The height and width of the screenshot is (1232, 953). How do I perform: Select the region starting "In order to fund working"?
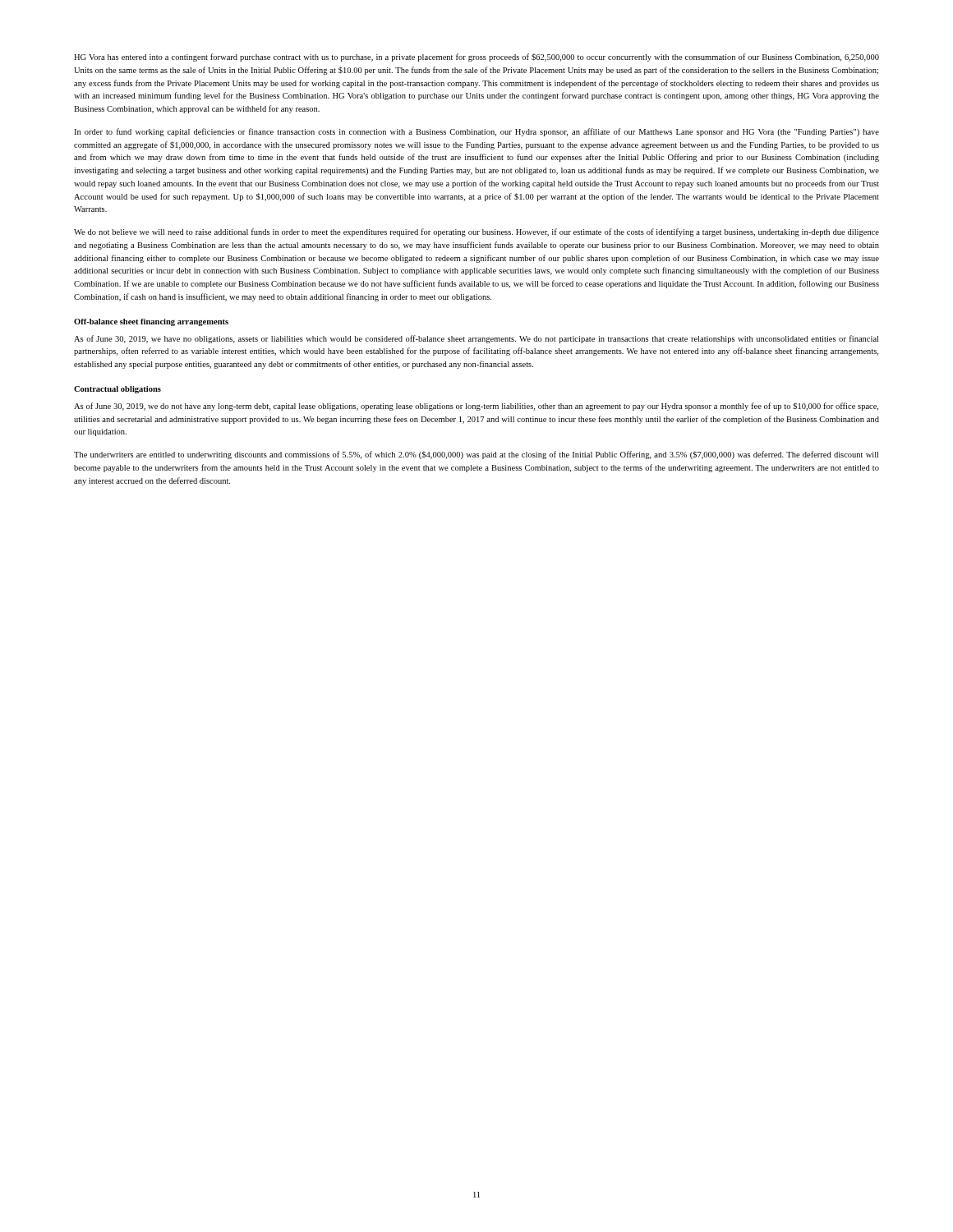[x=476, y=170]
